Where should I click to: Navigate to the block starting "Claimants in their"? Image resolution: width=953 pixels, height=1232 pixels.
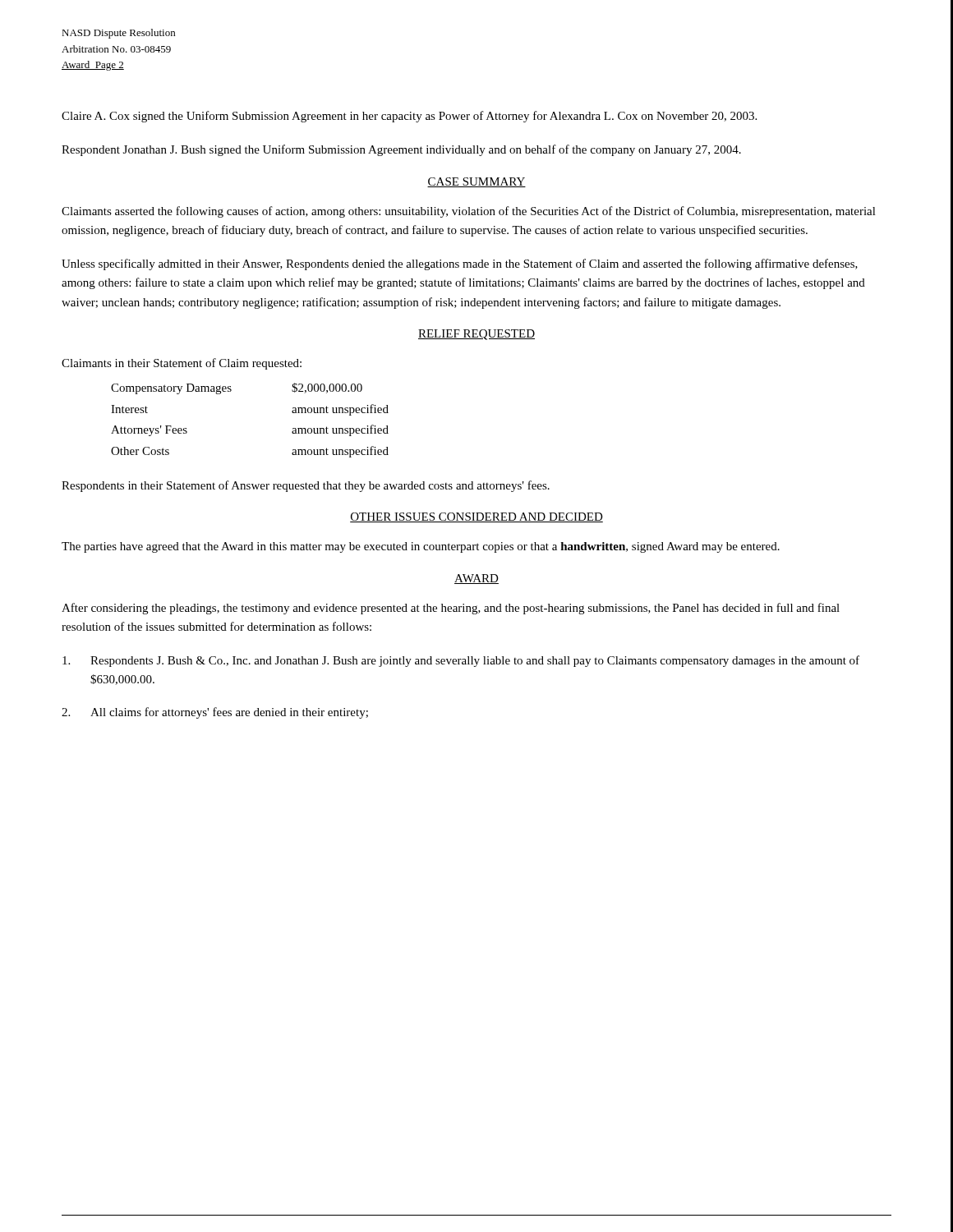[182, 363]
